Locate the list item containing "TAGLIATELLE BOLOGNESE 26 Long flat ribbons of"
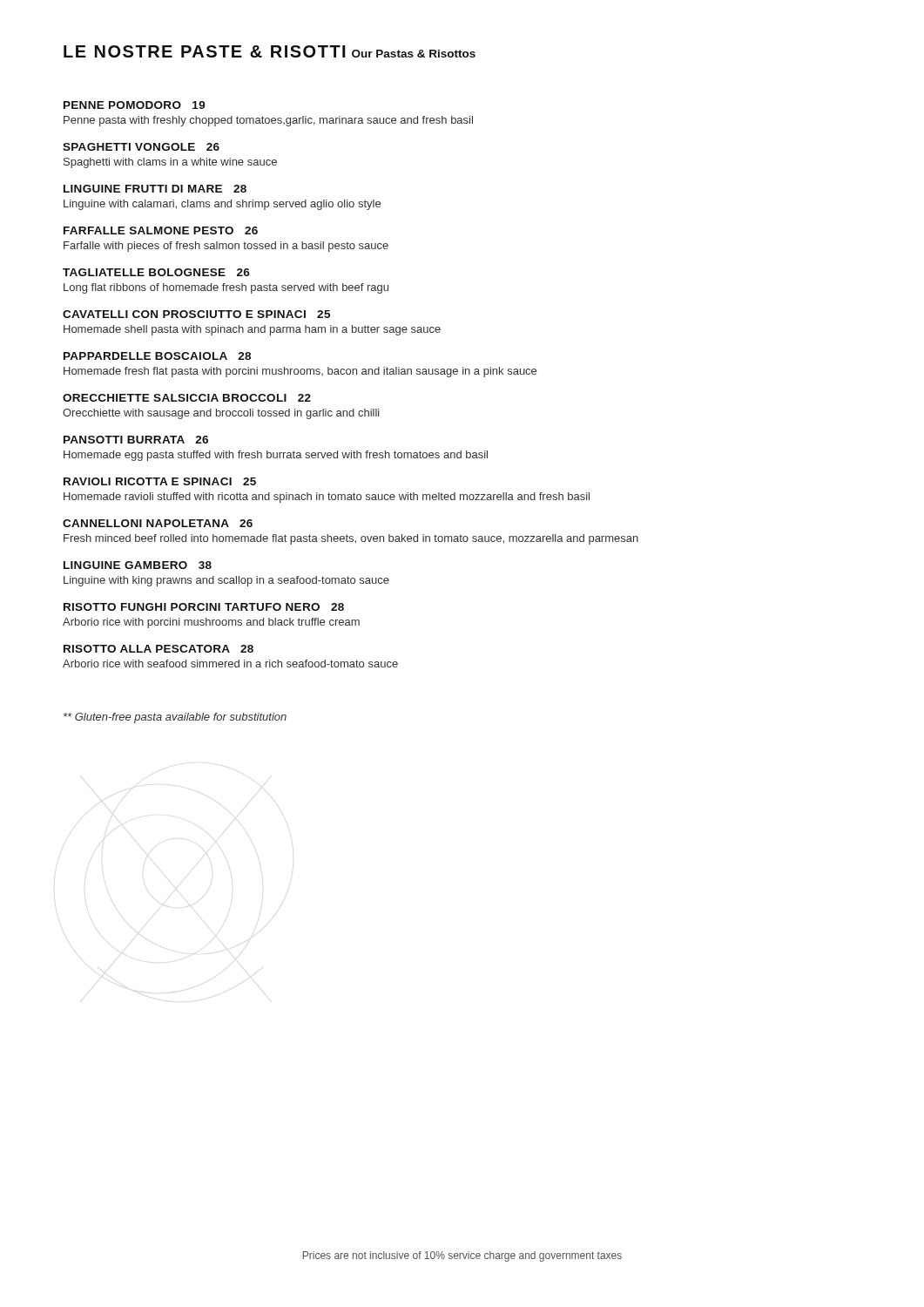 click(156, 272)
